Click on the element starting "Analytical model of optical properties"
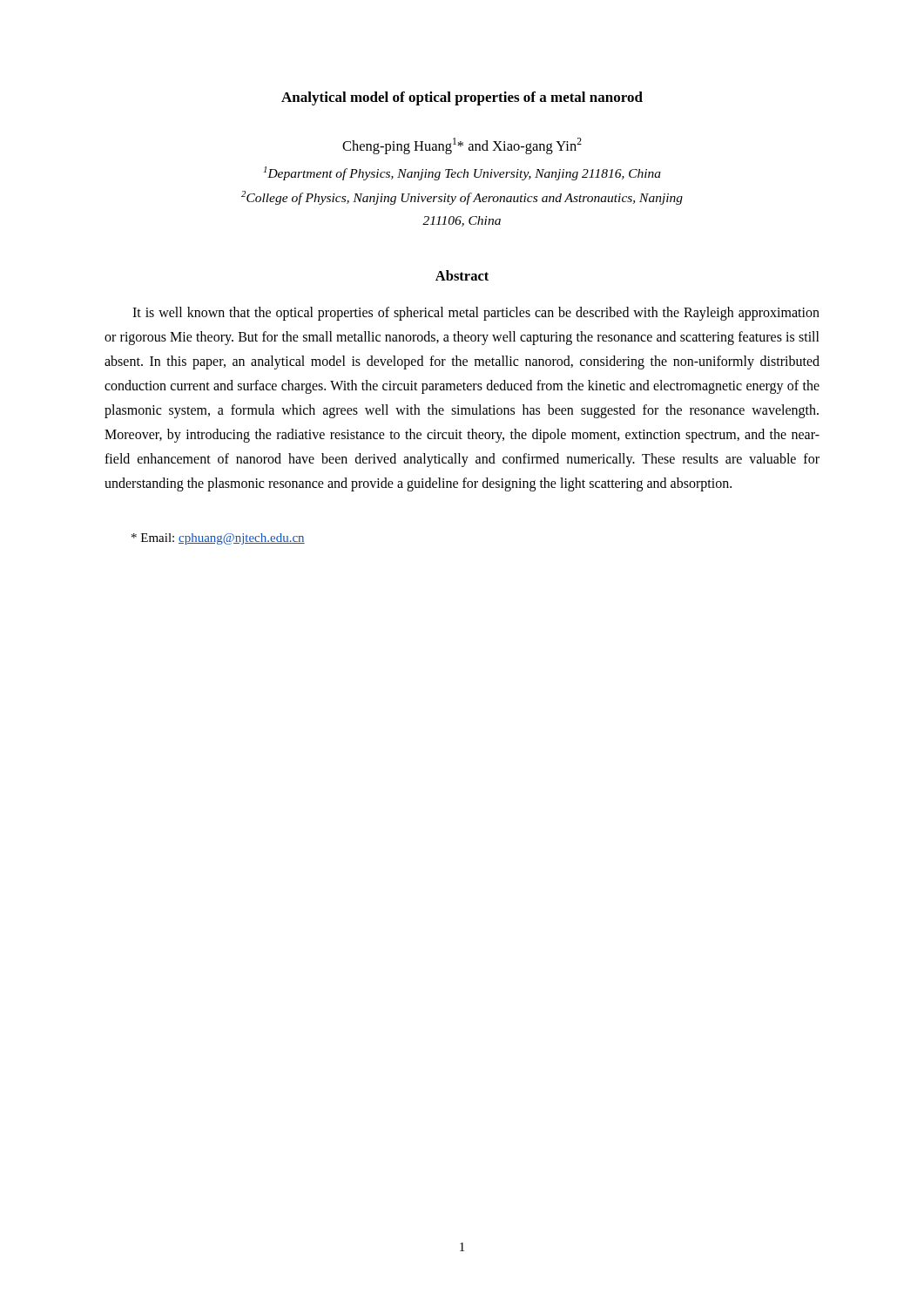Screen dimensions: 1307x924 [462, 97]
